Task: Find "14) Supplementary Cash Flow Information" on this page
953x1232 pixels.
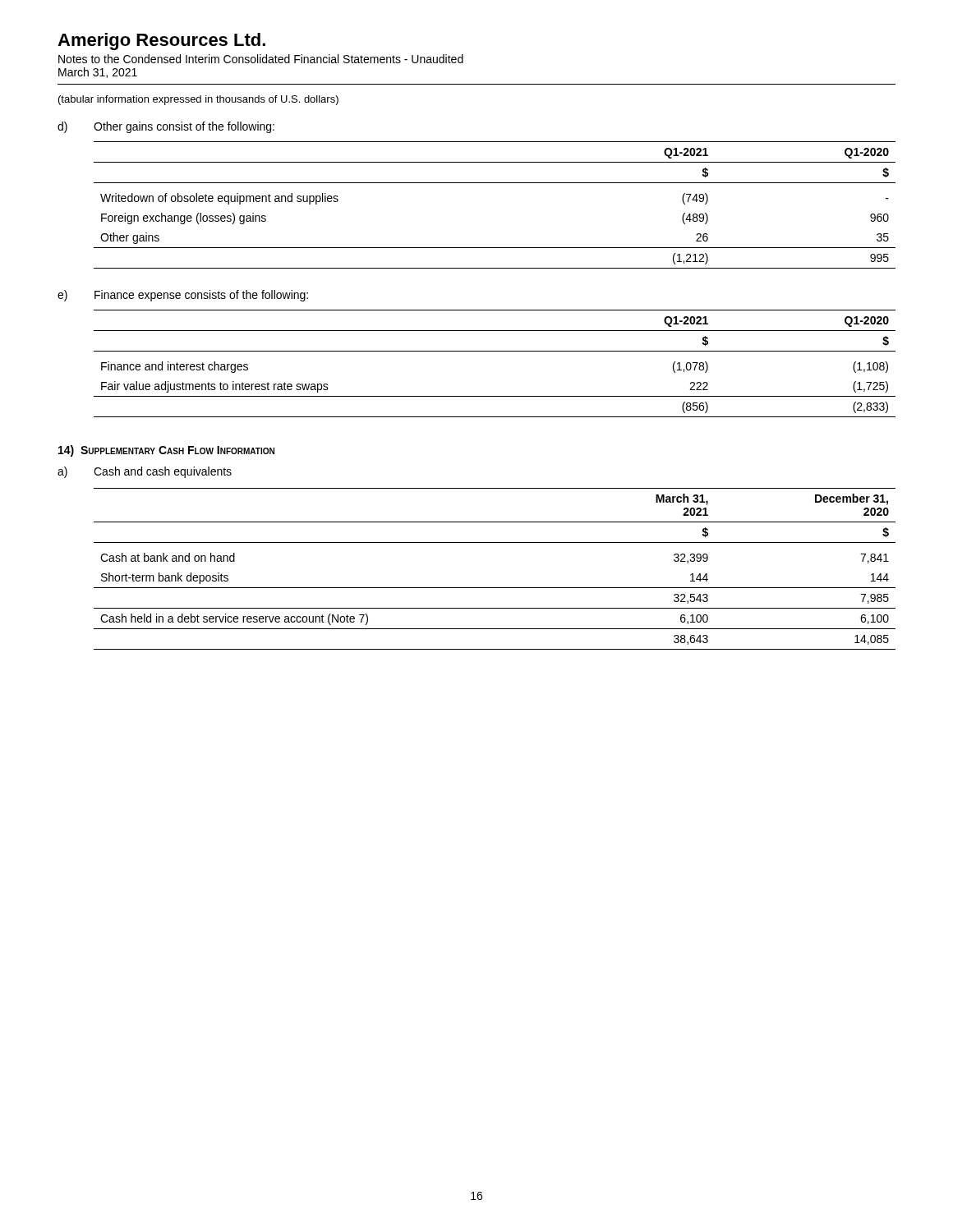Action: pos(166,450)
